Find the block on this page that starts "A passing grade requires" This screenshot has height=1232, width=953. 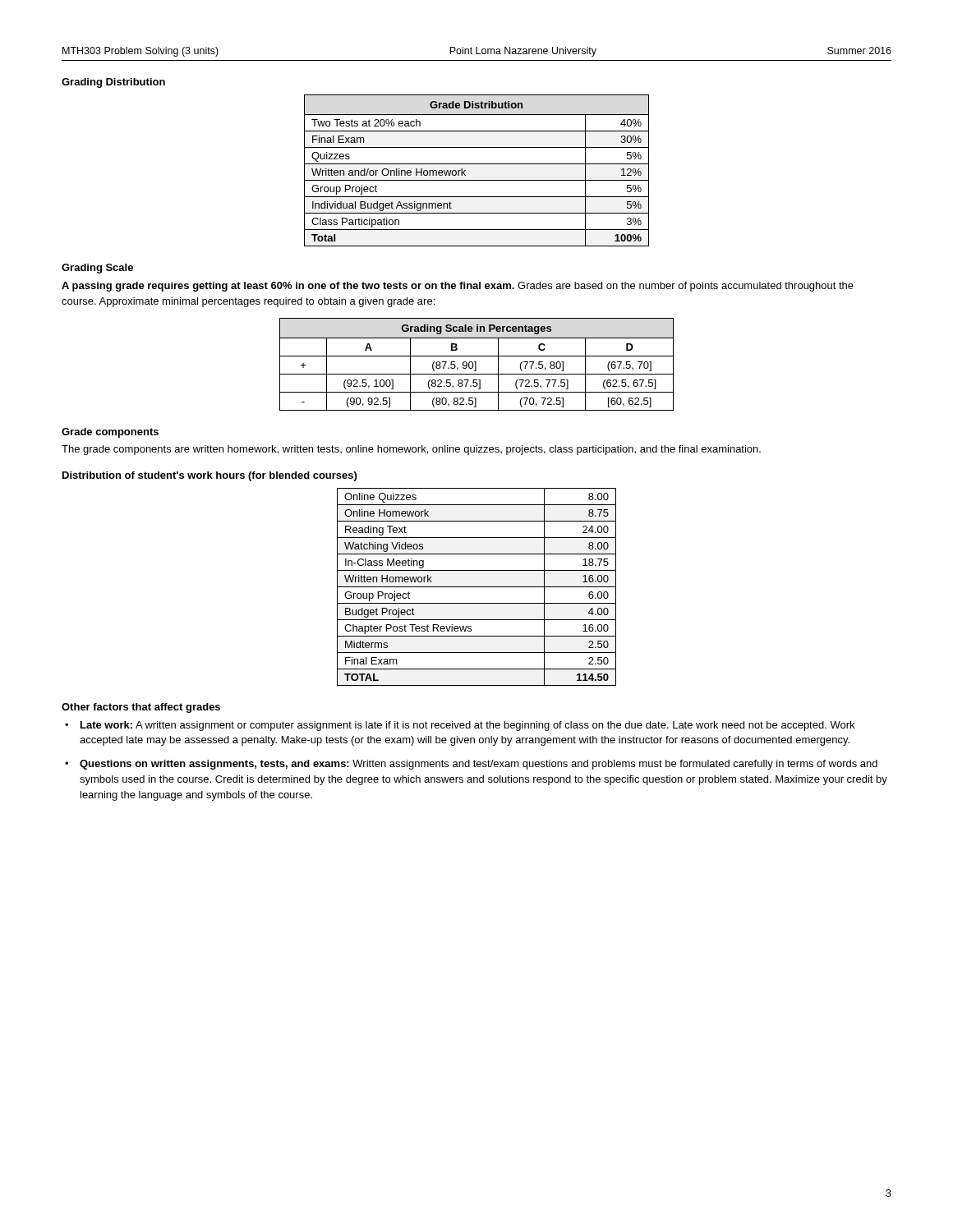click(x=458, y=293)
